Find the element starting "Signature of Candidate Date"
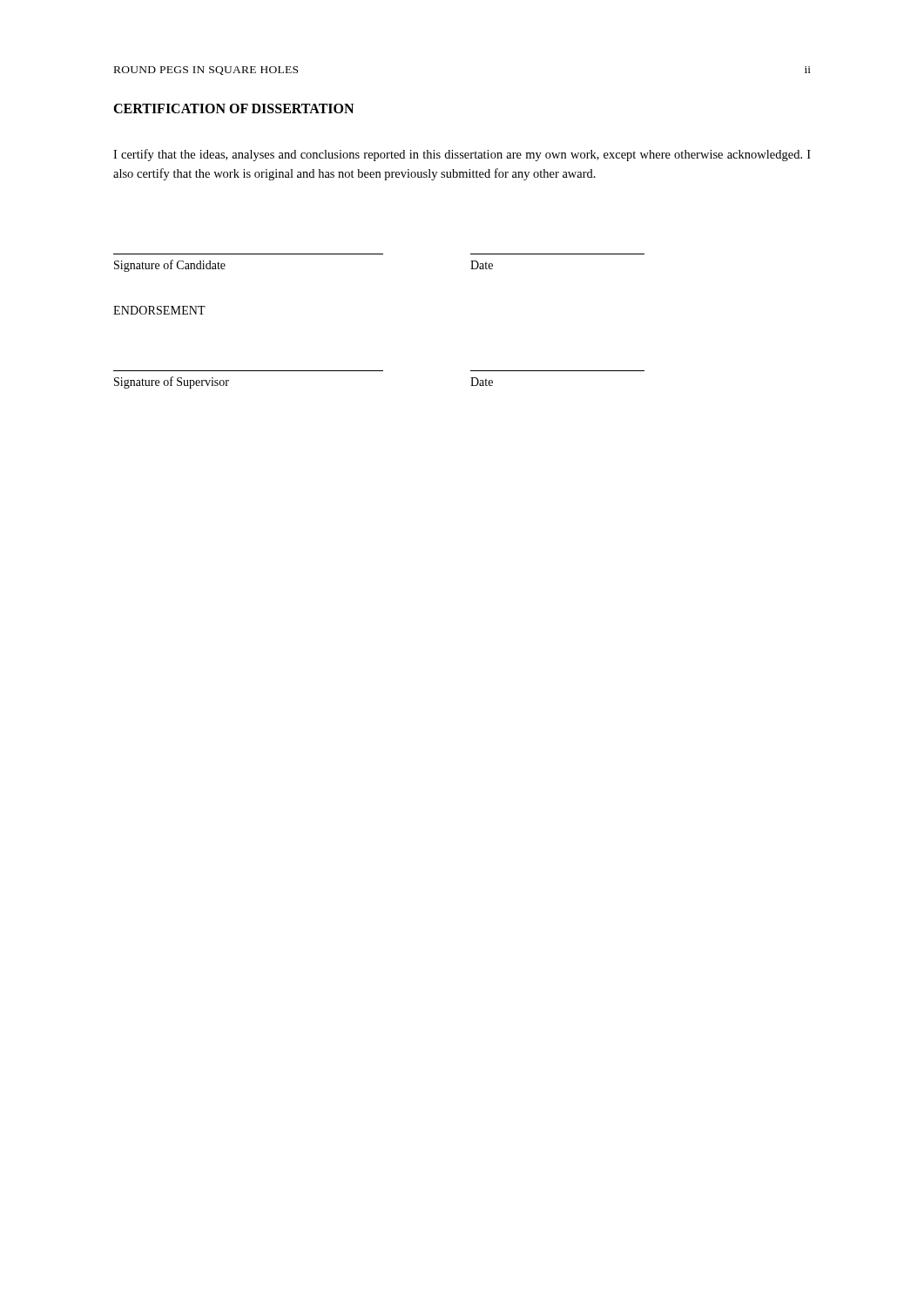This screenshot has height=1307, width=924. tap(462, 263)
